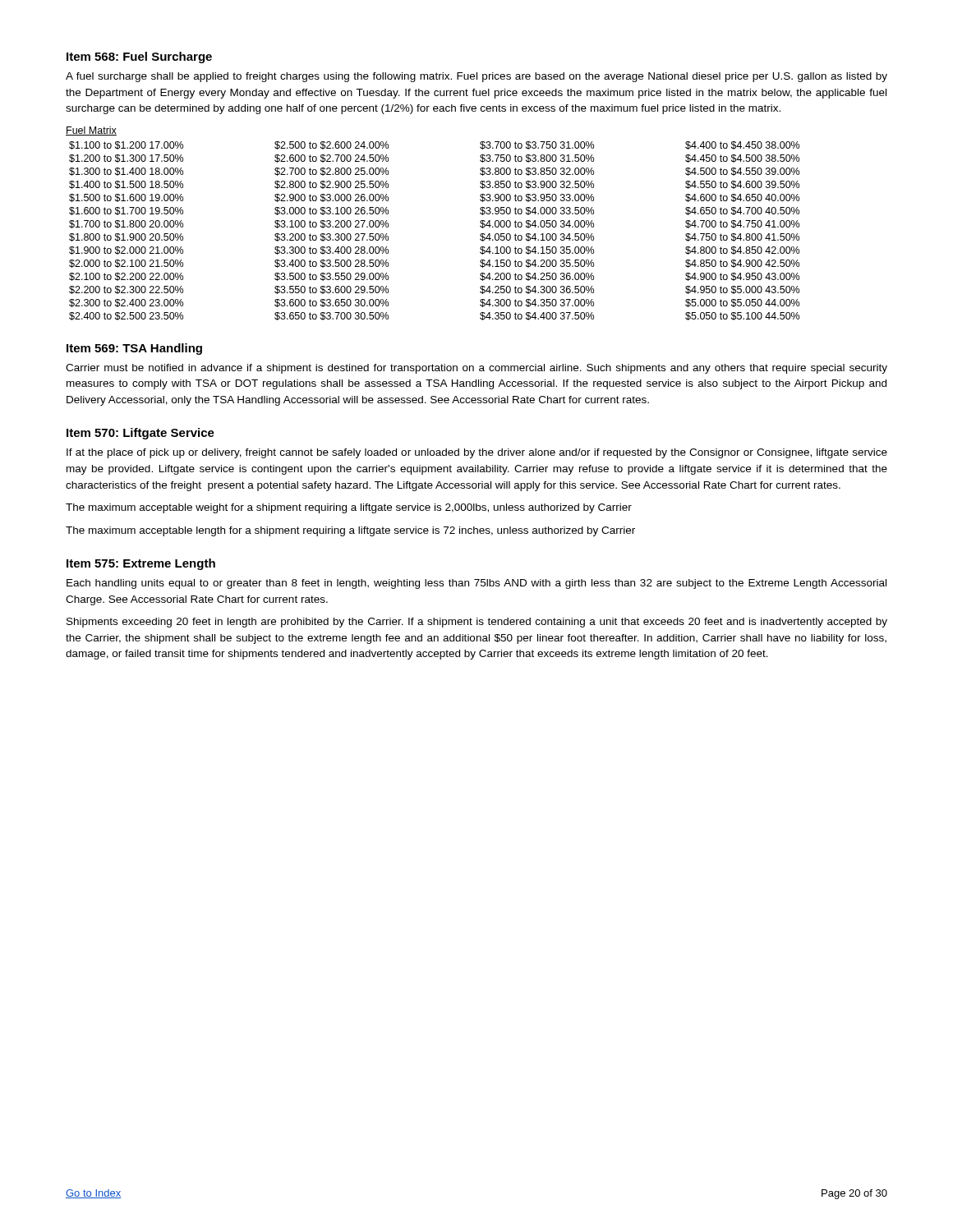
Task: Point to the element starting "The maximum acceptable weight for a"
Action: coord(476,507)
